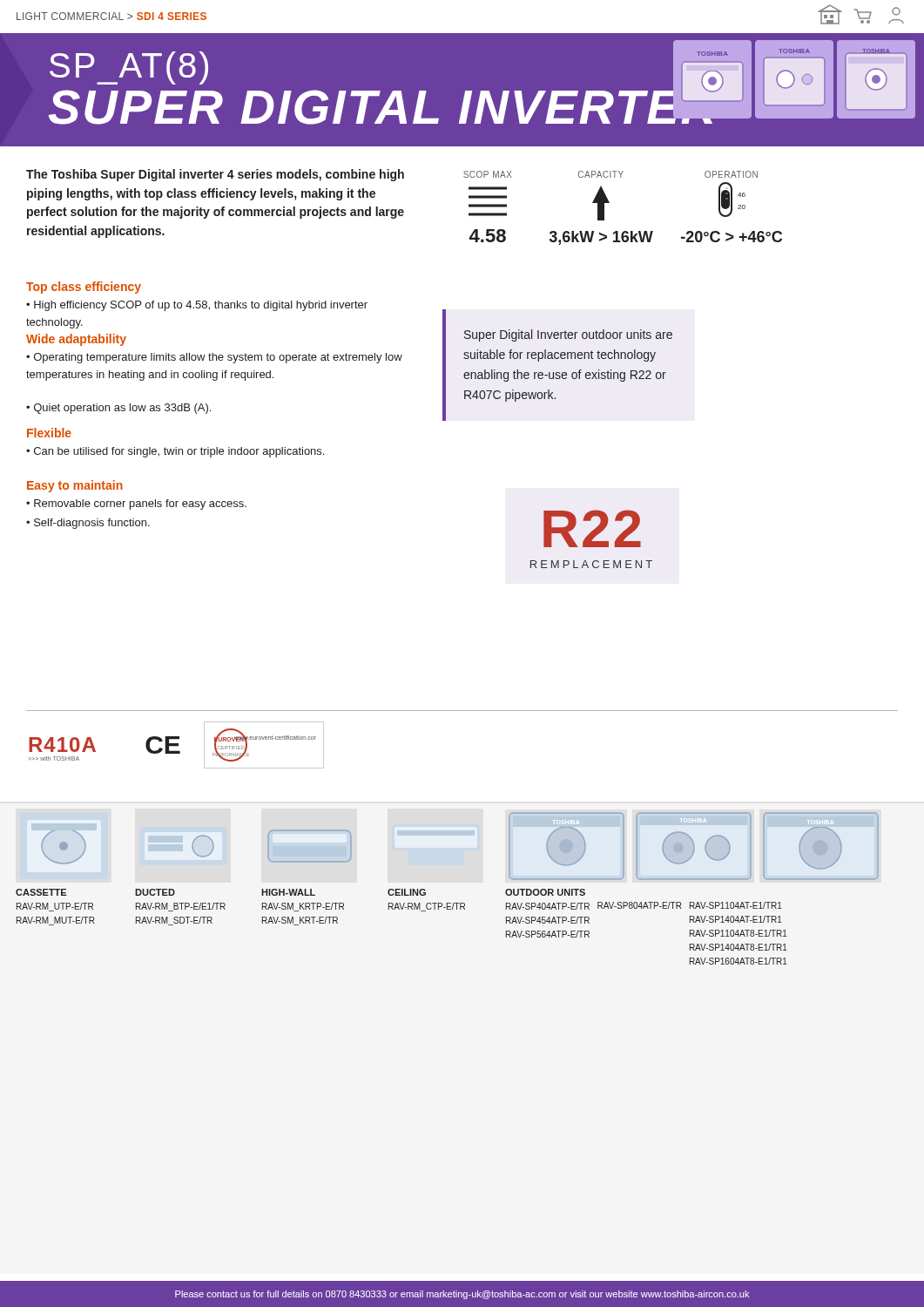This screenshot has height=1307, width=924.
Task: Locate the text block that reads "Super Digital Inverter outdoor units are"
Action: pos(568,365)
